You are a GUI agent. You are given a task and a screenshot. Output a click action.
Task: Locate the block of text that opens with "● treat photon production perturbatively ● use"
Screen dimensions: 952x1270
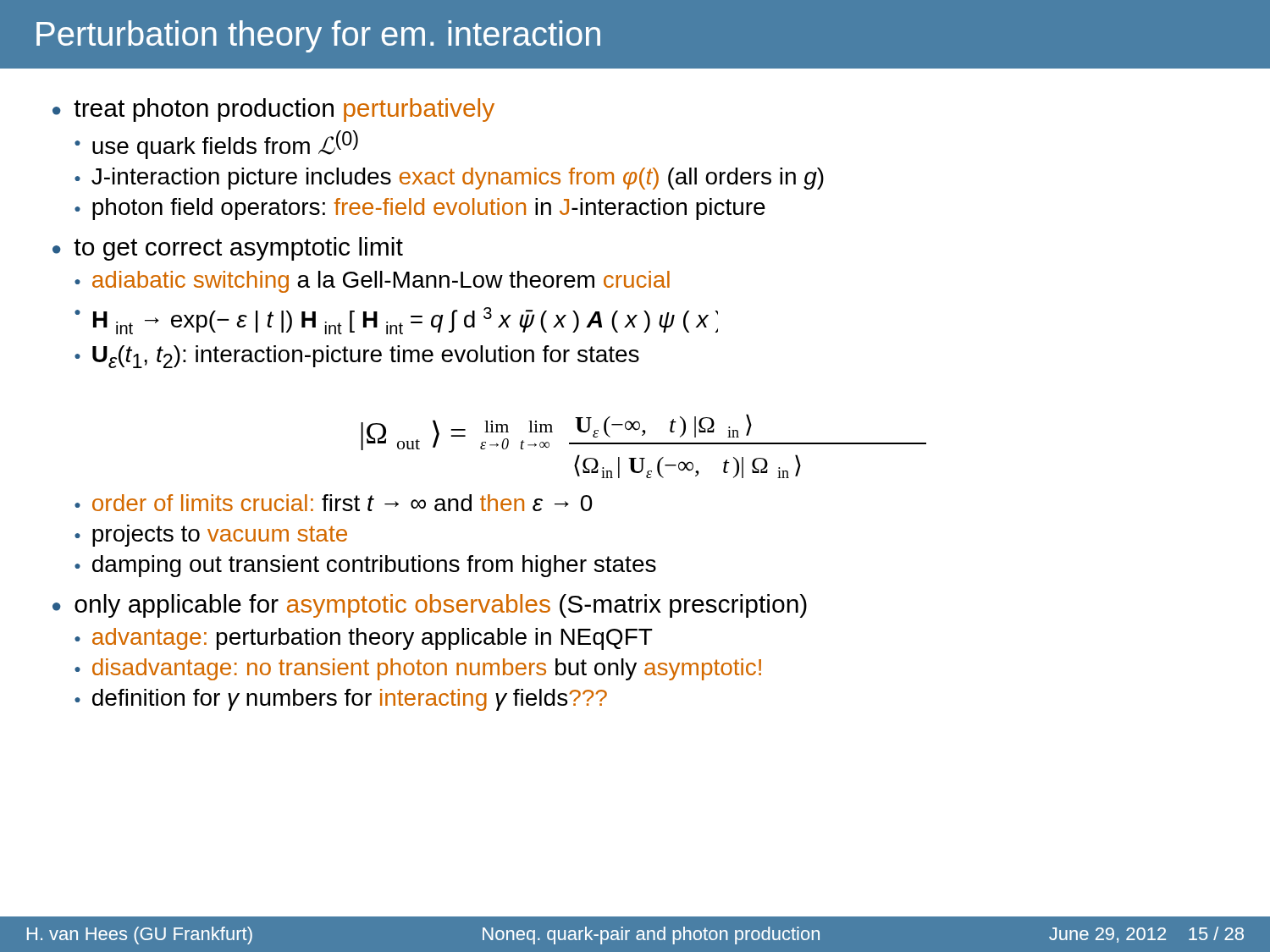pyautogui.click(x=635, y=159)
